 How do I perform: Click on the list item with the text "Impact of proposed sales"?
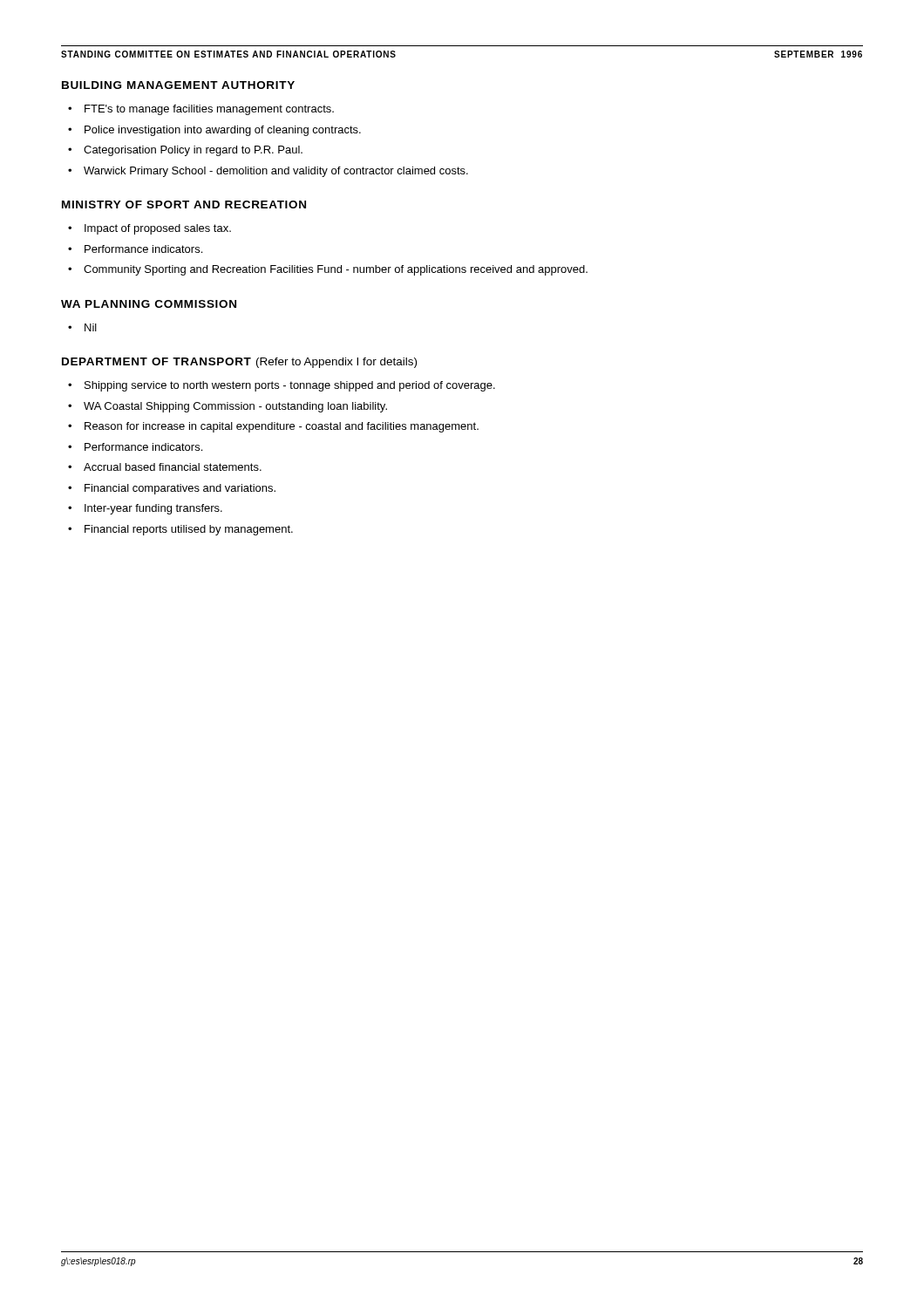click(x=149, y=229)
